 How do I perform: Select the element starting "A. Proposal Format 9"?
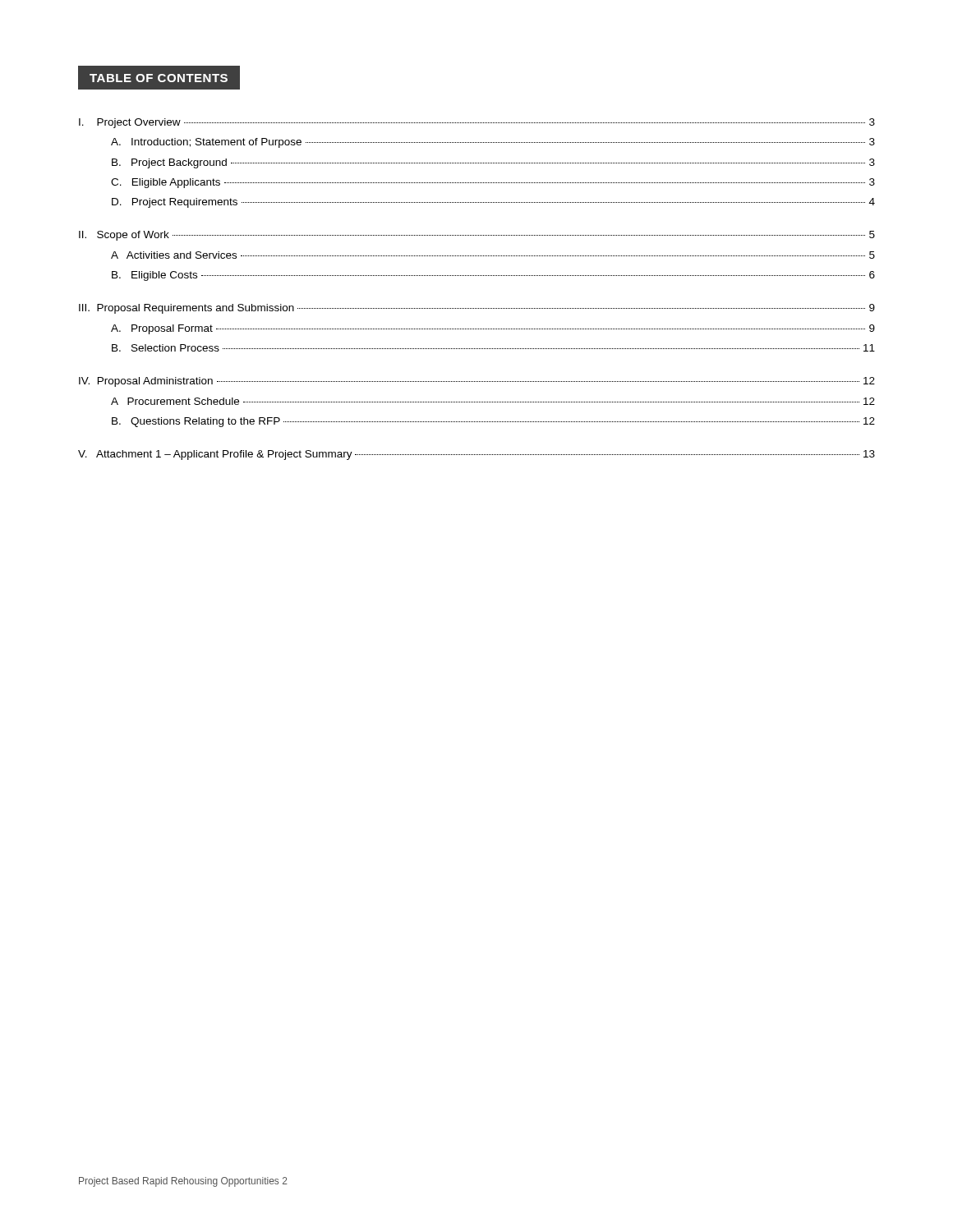tap(493, 328)
